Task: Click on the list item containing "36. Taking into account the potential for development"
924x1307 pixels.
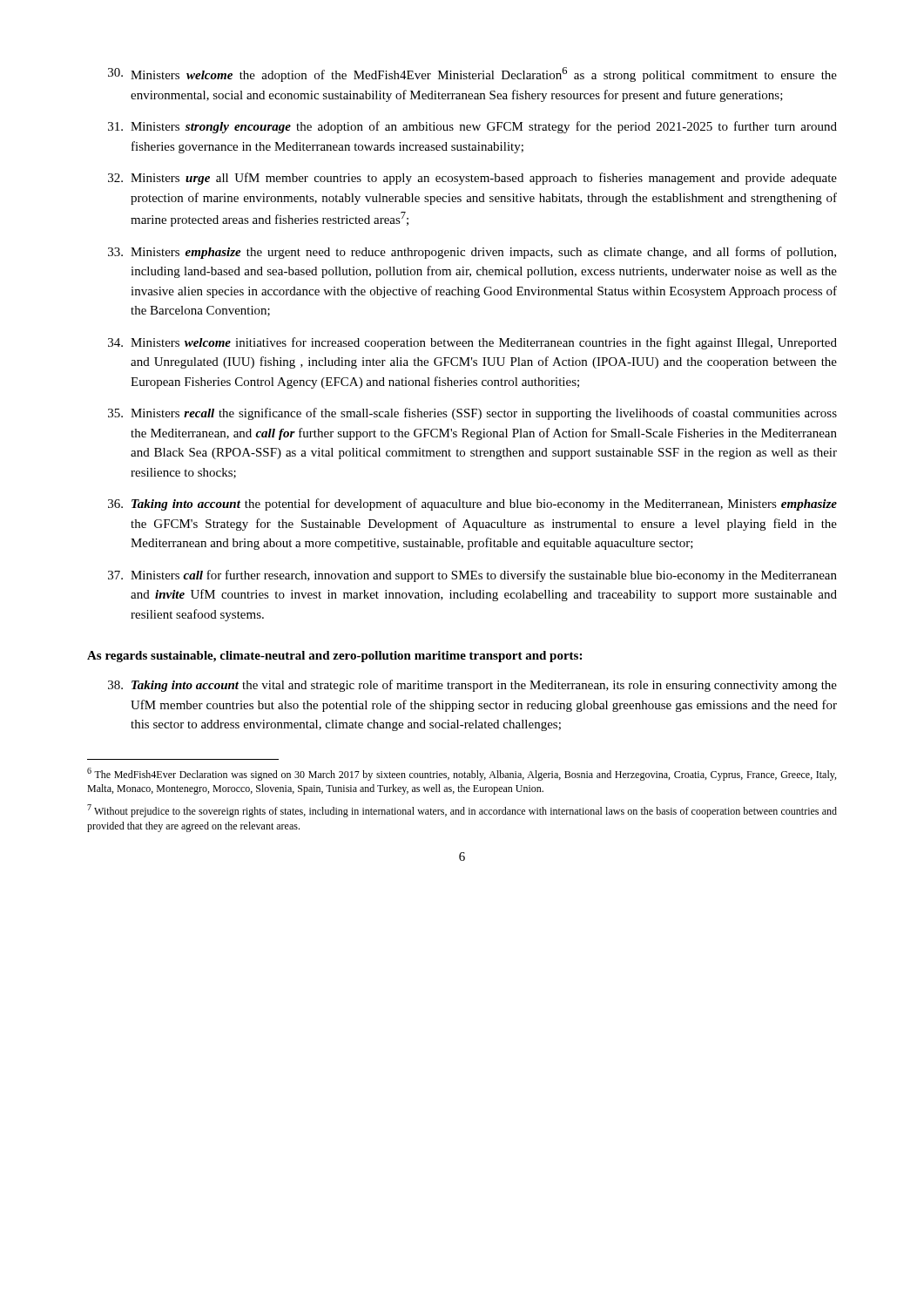Action: click(462, 523)
